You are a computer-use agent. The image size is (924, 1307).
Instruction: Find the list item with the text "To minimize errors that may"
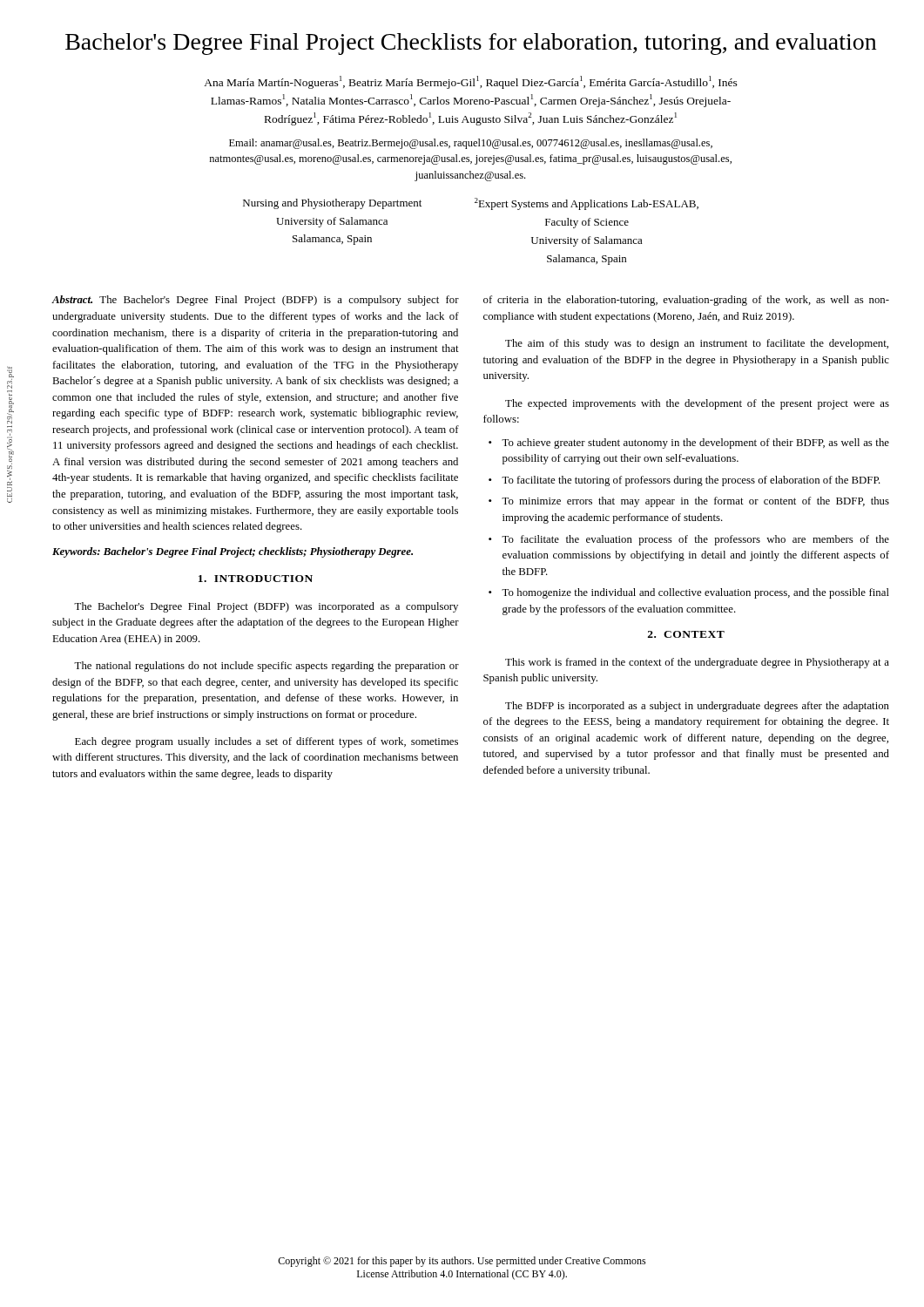tap(696, 510)
